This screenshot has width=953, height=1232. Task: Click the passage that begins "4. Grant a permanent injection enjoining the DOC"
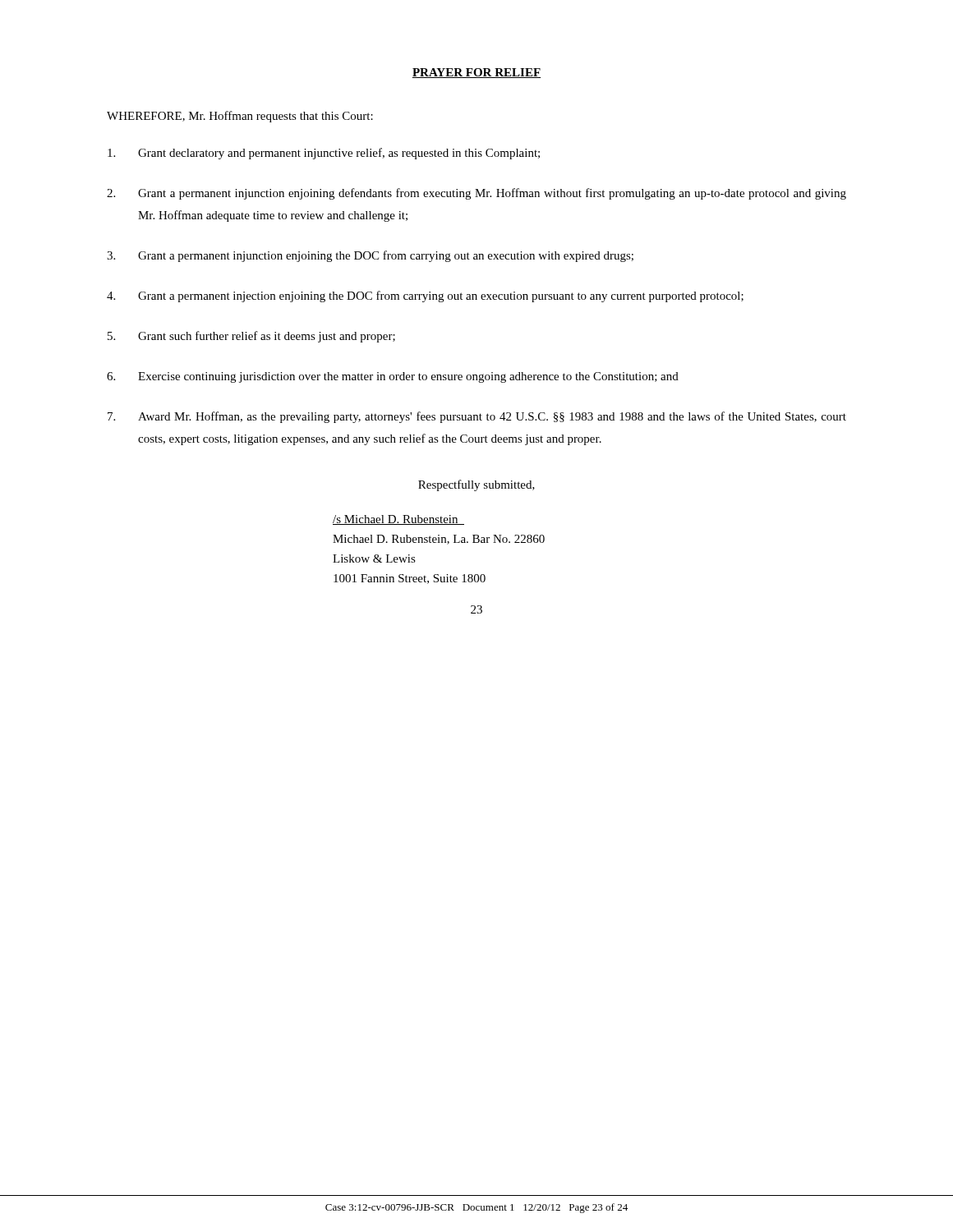[x=476, y=296]
